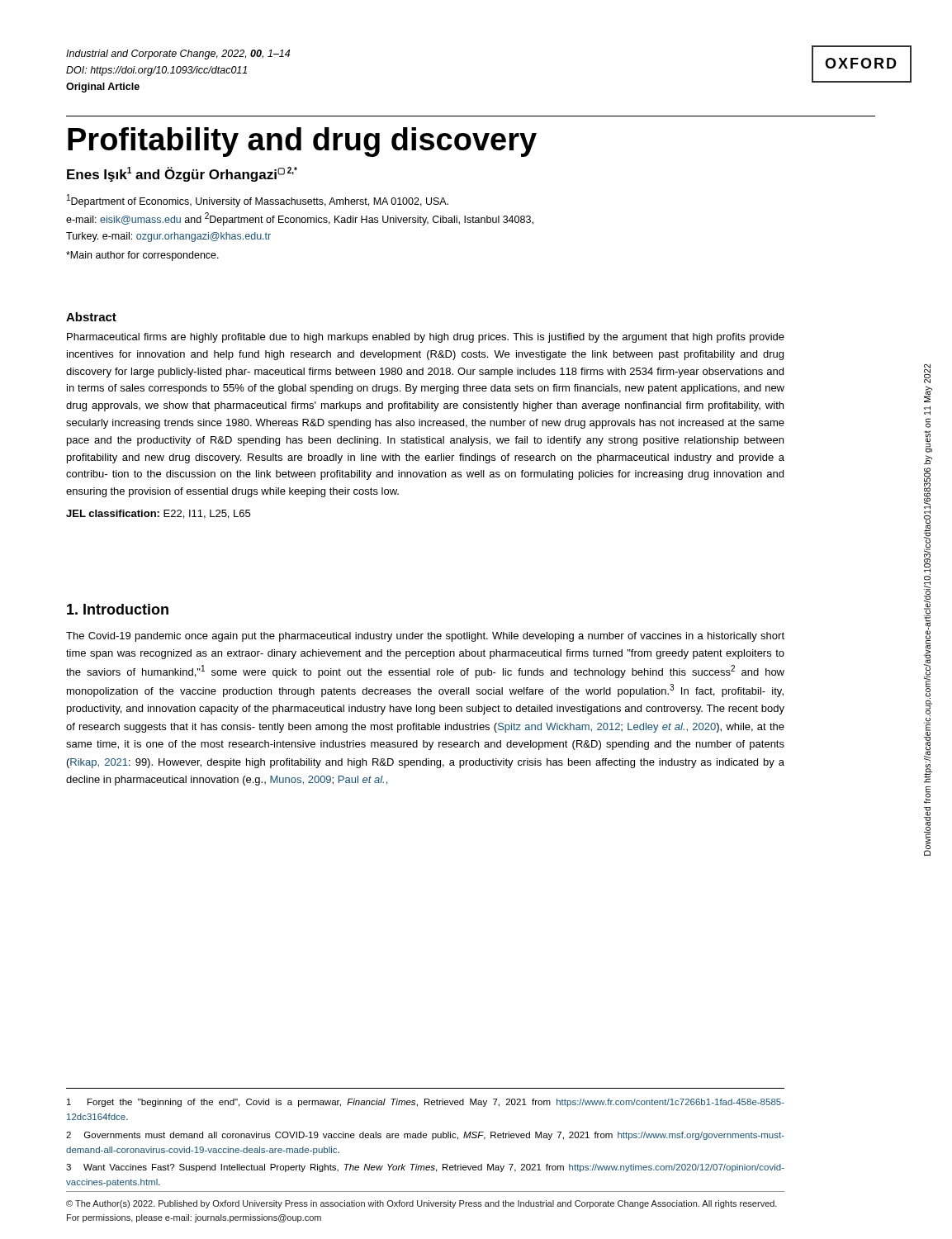The height and width of the screenshot is (1239, 952).
Task: Point to the element starting "© The Author(s) 2022. Published"
Action: 422,1210
